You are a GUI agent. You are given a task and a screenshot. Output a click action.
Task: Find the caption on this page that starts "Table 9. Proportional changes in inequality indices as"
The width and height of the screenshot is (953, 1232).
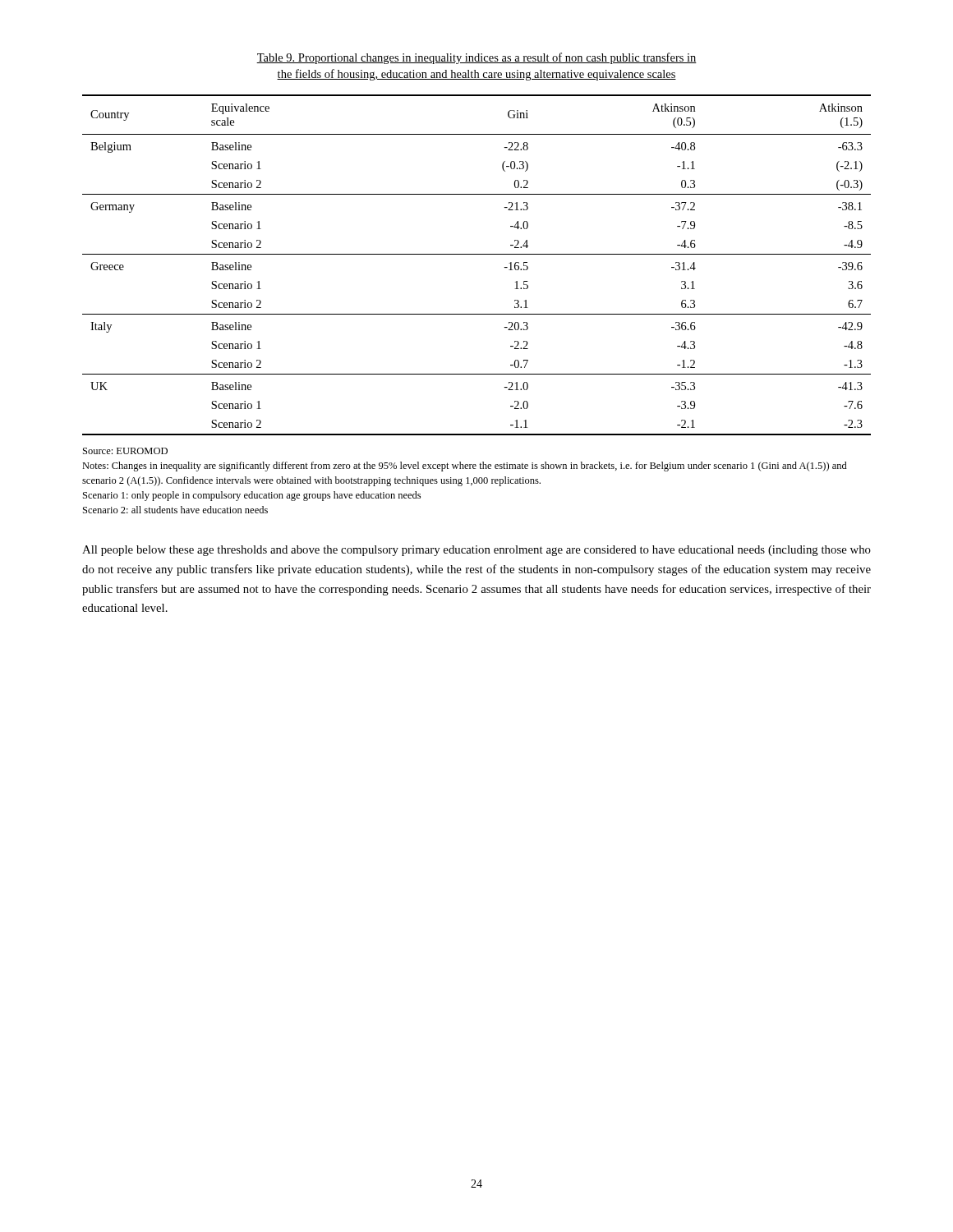476,66
